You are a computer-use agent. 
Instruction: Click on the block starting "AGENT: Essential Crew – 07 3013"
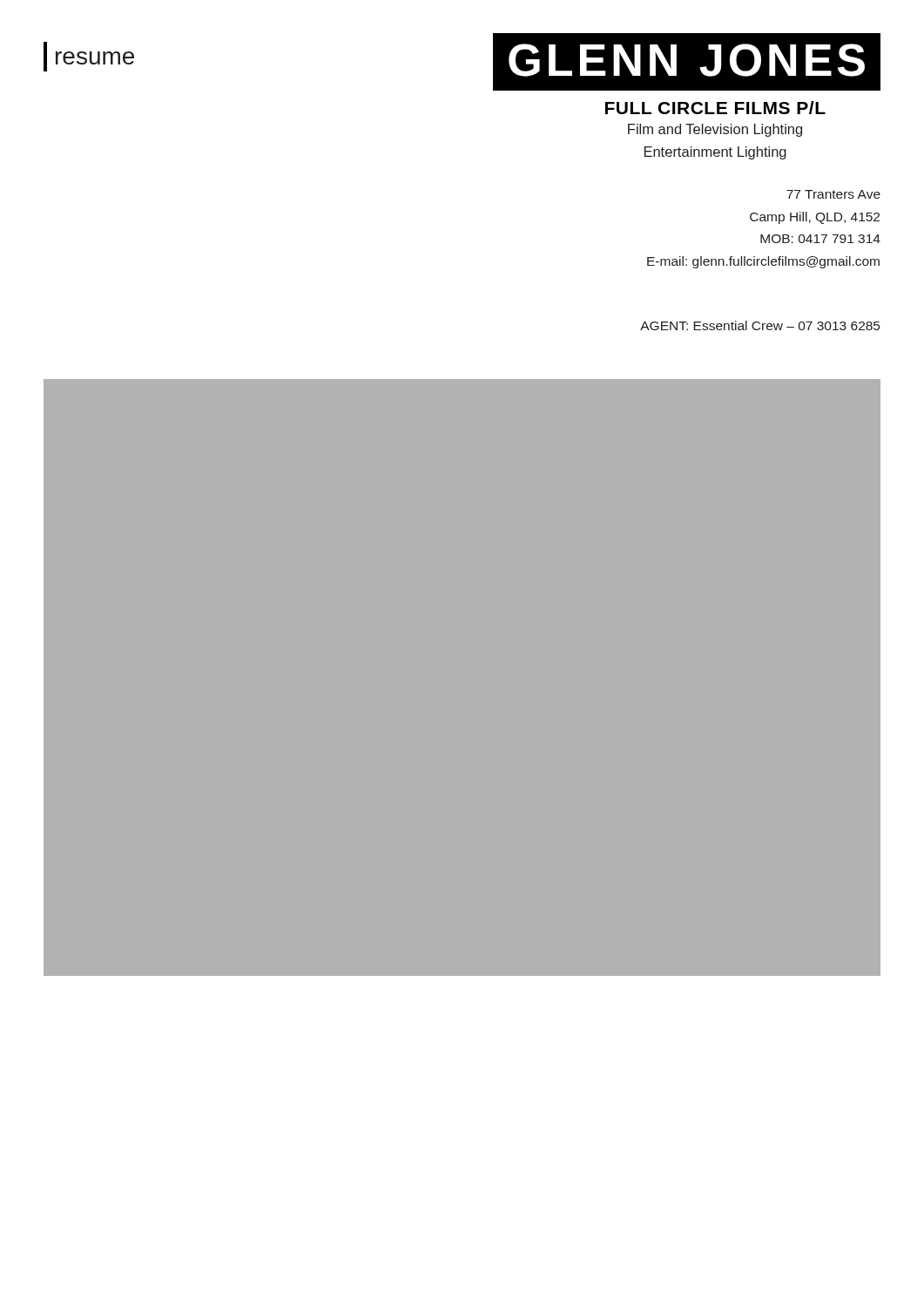[760, 325]
